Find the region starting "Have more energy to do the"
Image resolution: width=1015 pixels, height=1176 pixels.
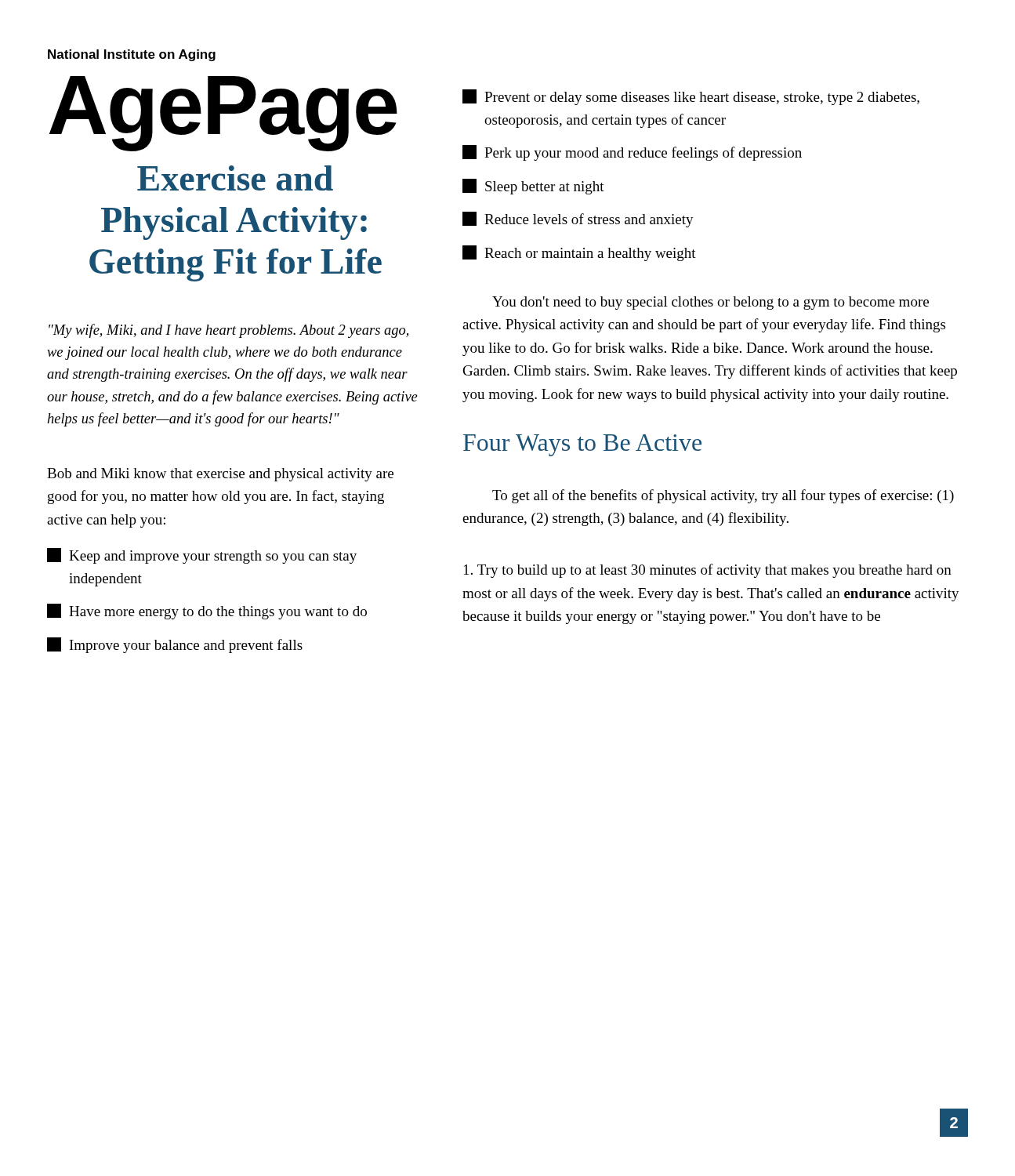click(x=235, y=612)
